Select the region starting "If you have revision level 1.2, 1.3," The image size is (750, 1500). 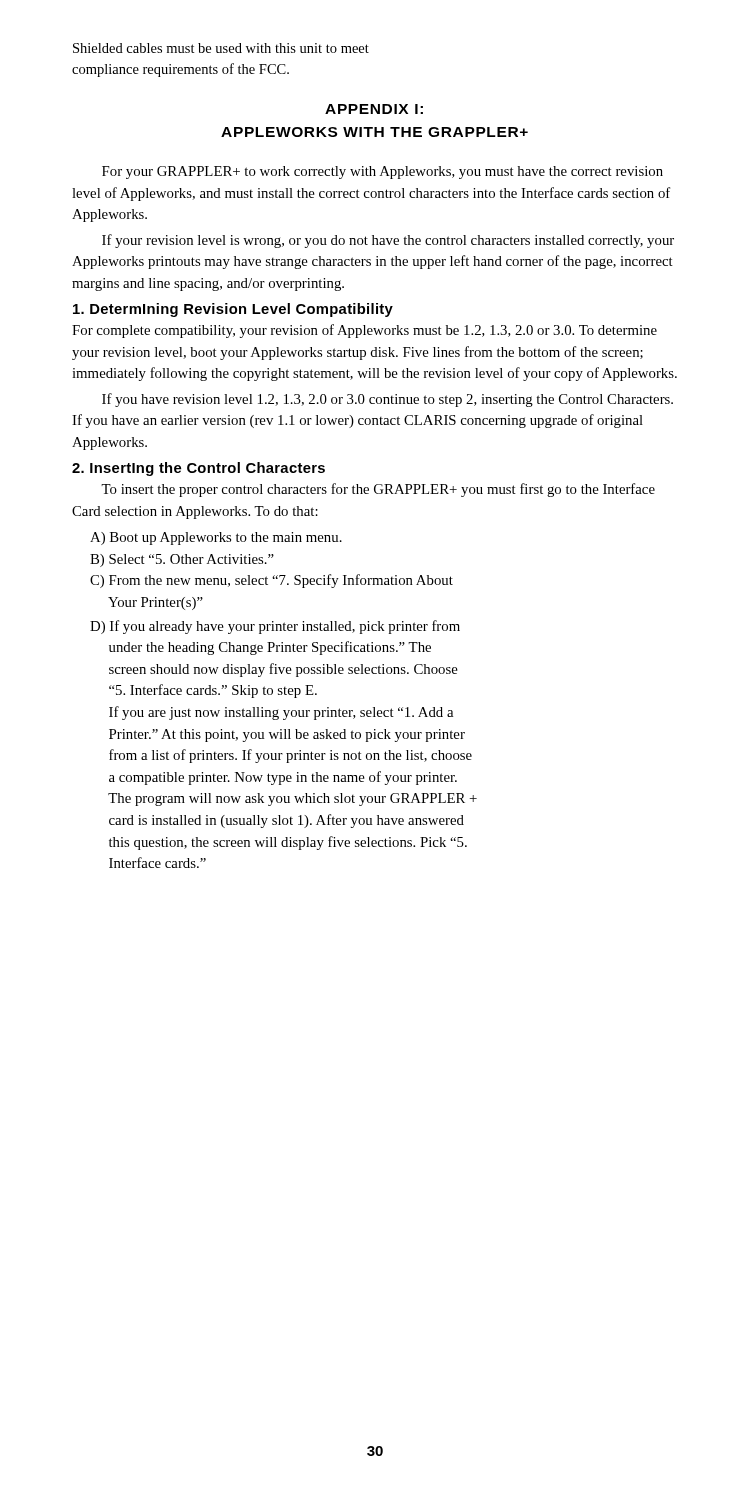(x=373, y=420)
